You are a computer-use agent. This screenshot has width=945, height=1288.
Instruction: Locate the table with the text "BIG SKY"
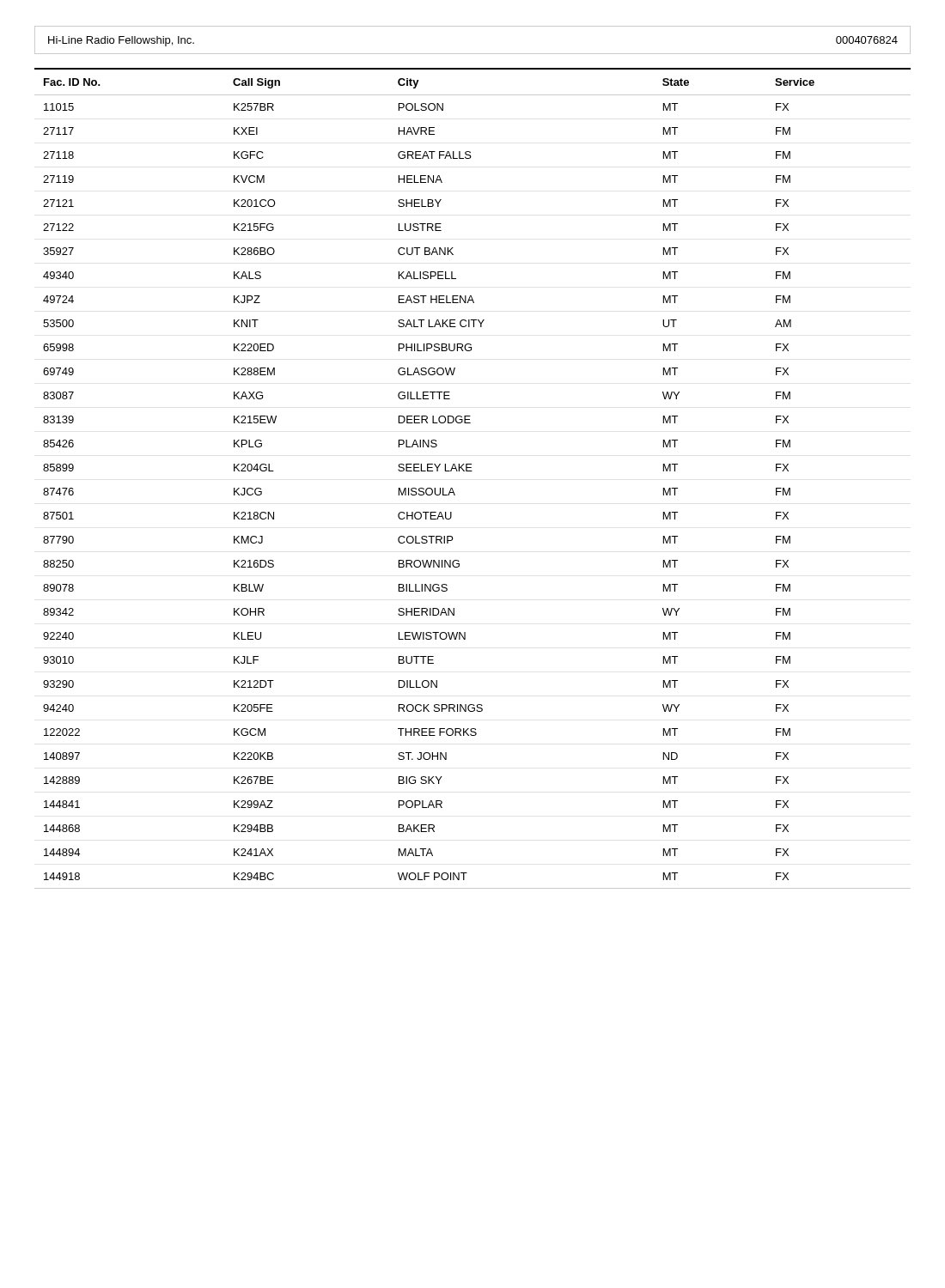[472, 478]
